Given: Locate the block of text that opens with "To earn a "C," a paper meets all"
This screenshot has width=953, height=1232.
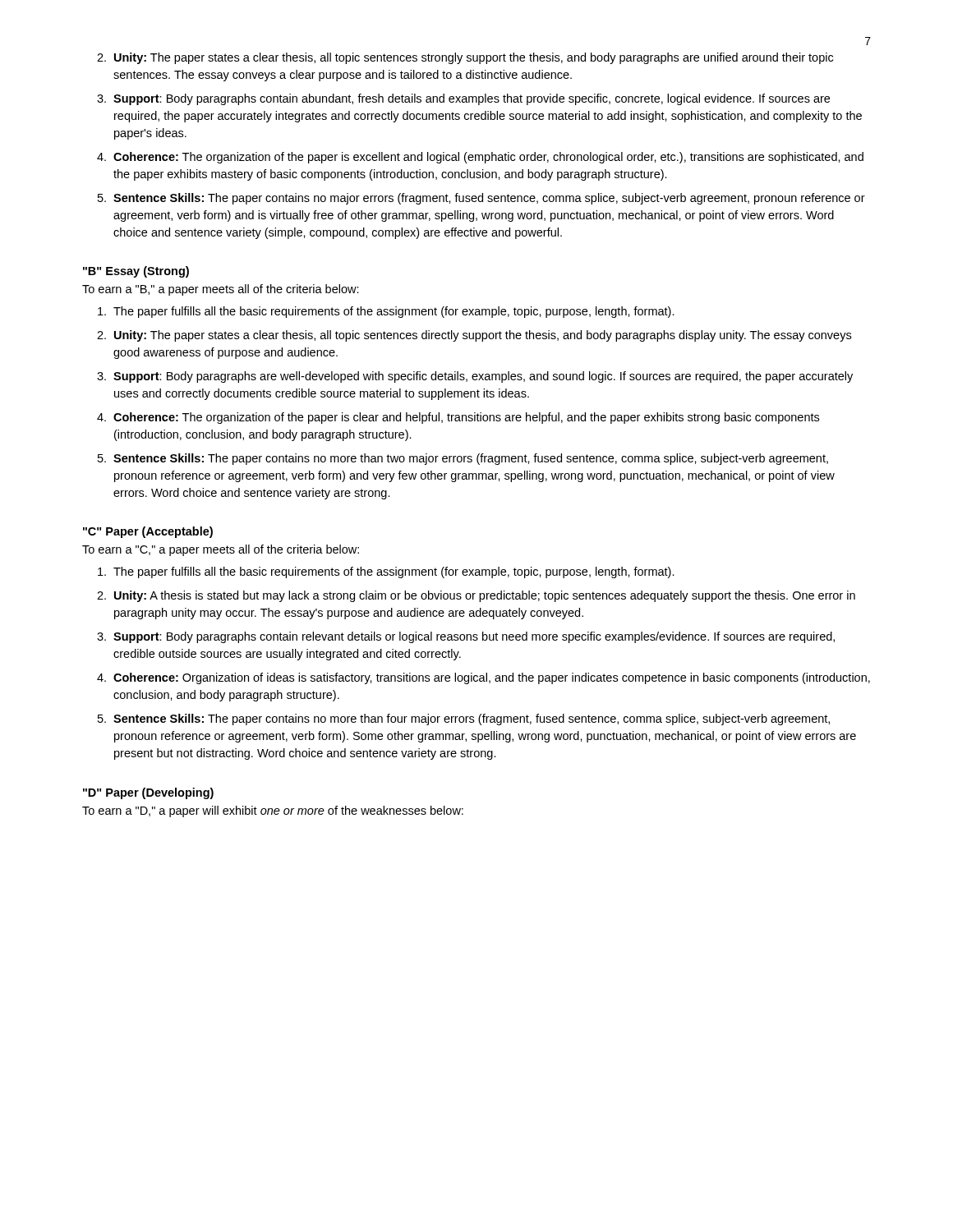Looking at the screenshot, I should [221, 550].
